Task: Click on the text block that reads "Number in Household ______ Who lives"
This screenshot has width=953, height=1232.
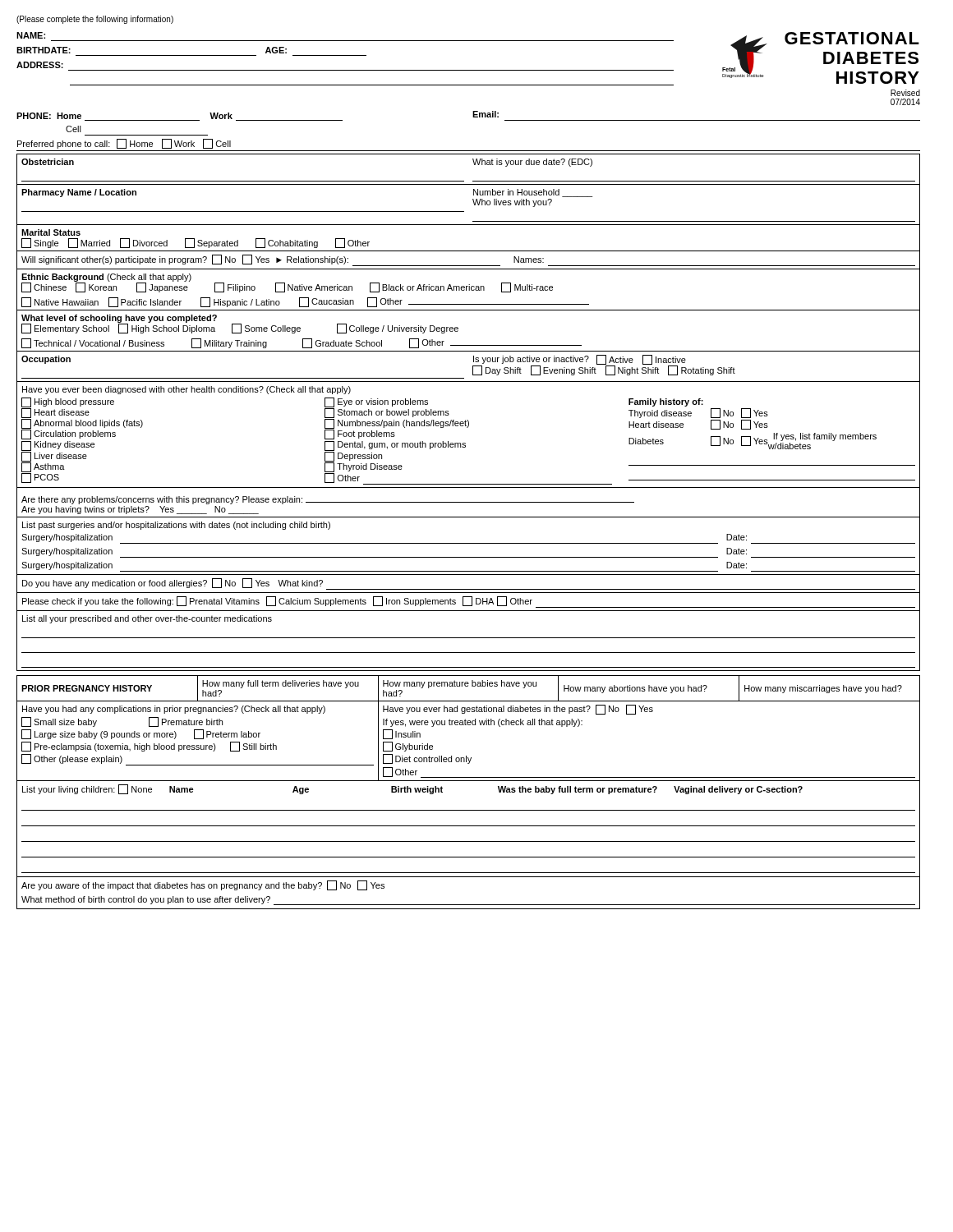Action: coord(533,193)
